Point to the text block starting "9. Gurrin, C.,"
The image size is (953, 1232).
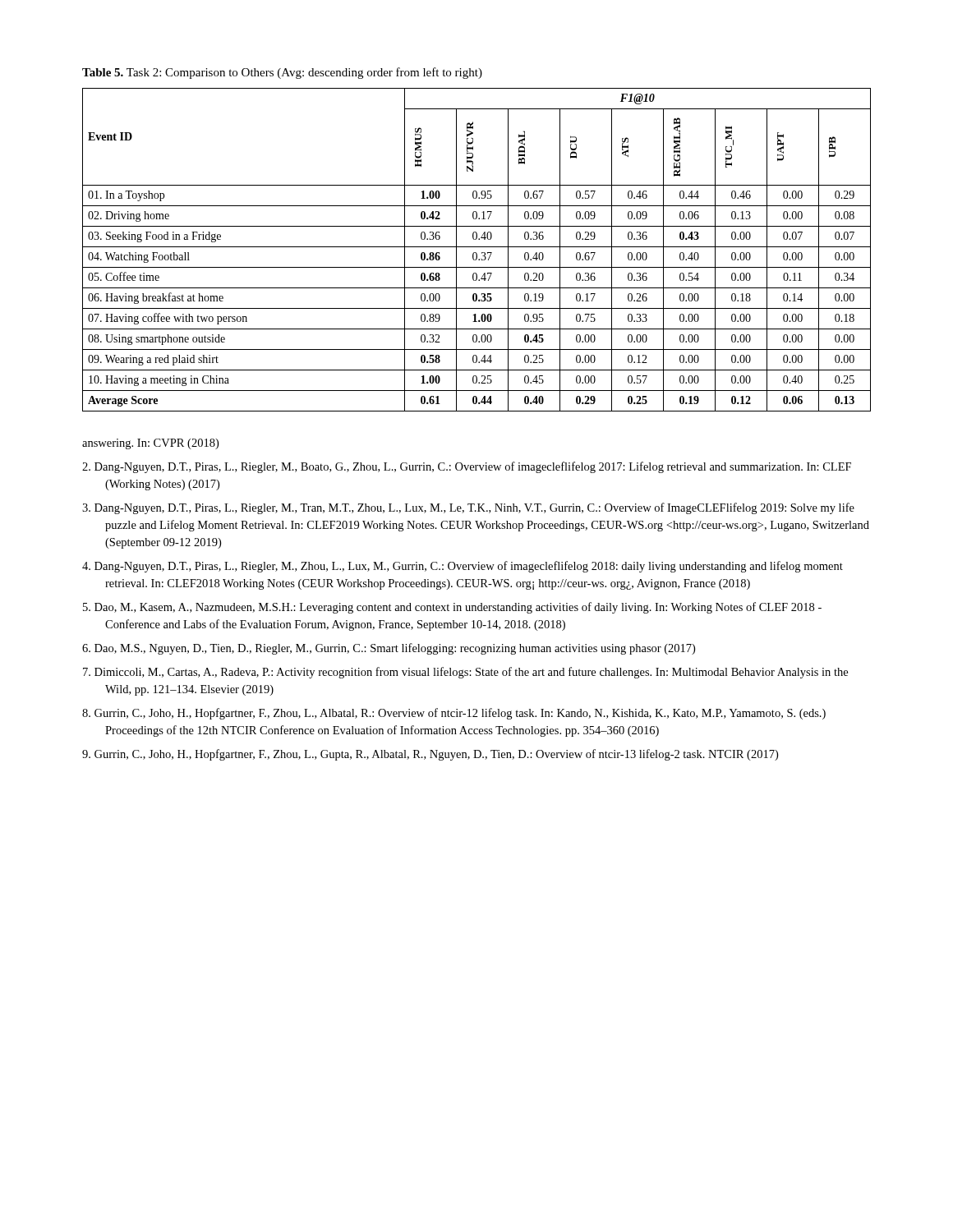point(430,754)
